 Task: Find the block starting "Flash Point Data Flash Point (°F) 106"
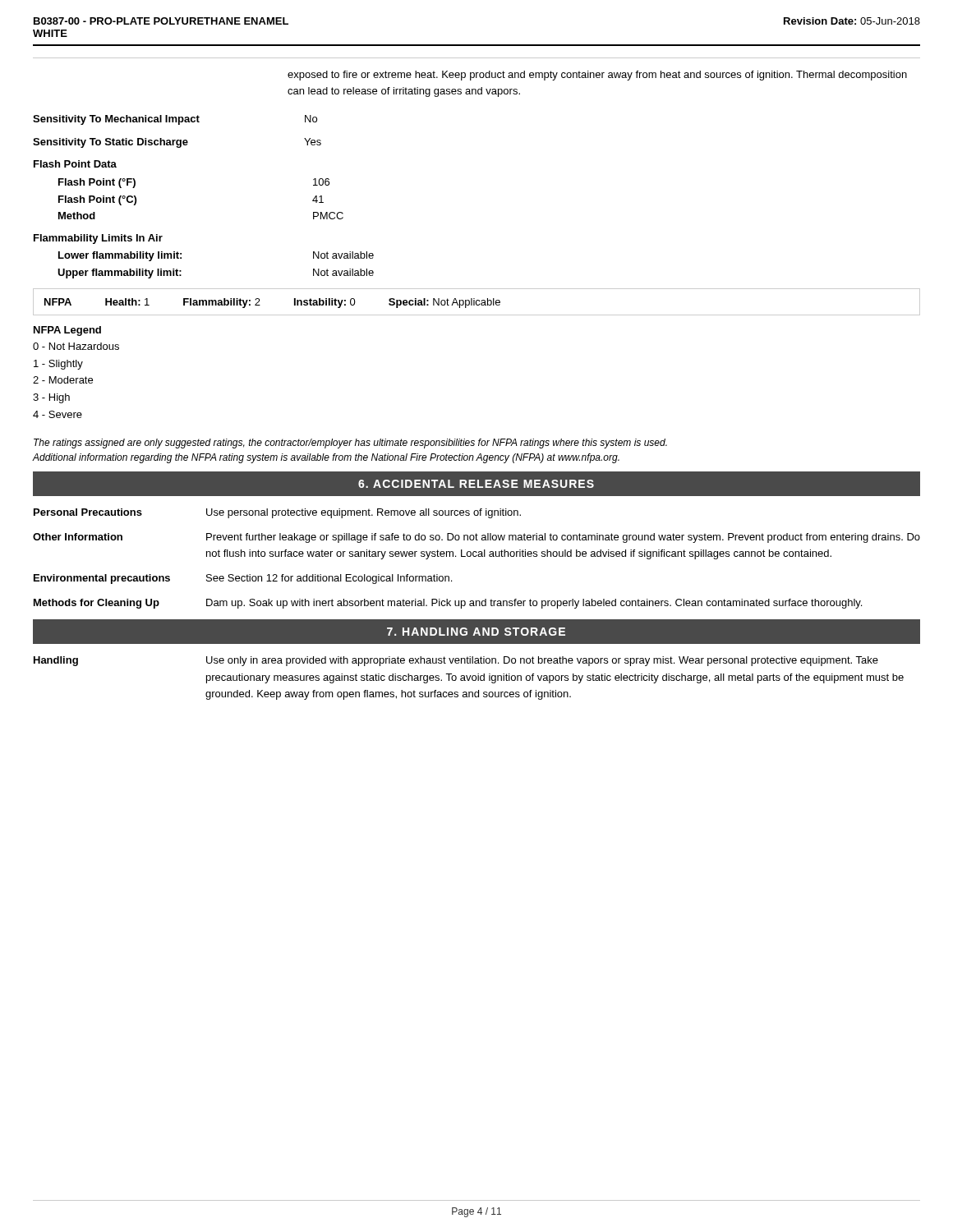click(x=75, y=164)
